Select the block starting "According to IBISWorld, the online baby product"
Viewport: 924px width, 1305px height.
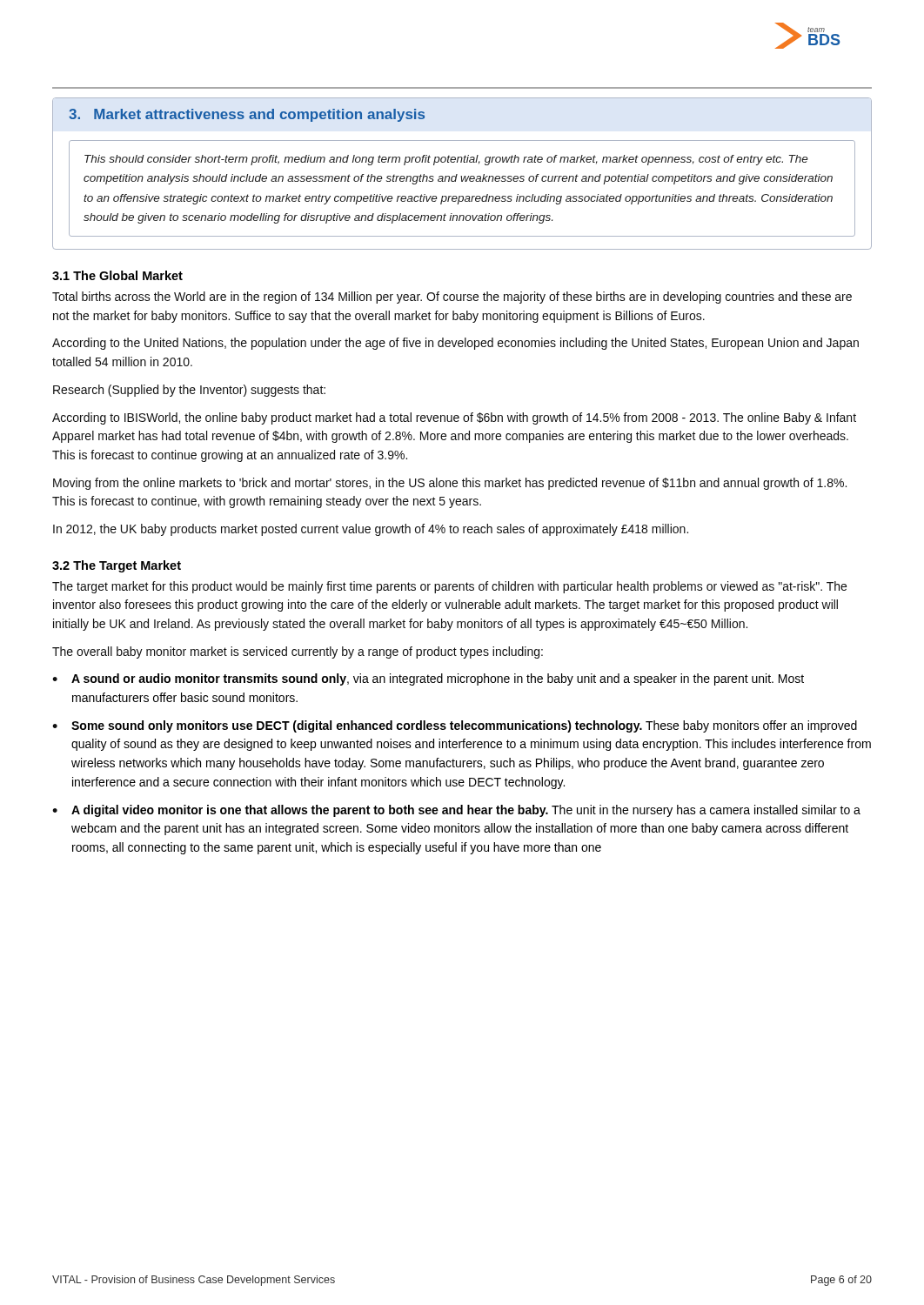pos(454,436)
